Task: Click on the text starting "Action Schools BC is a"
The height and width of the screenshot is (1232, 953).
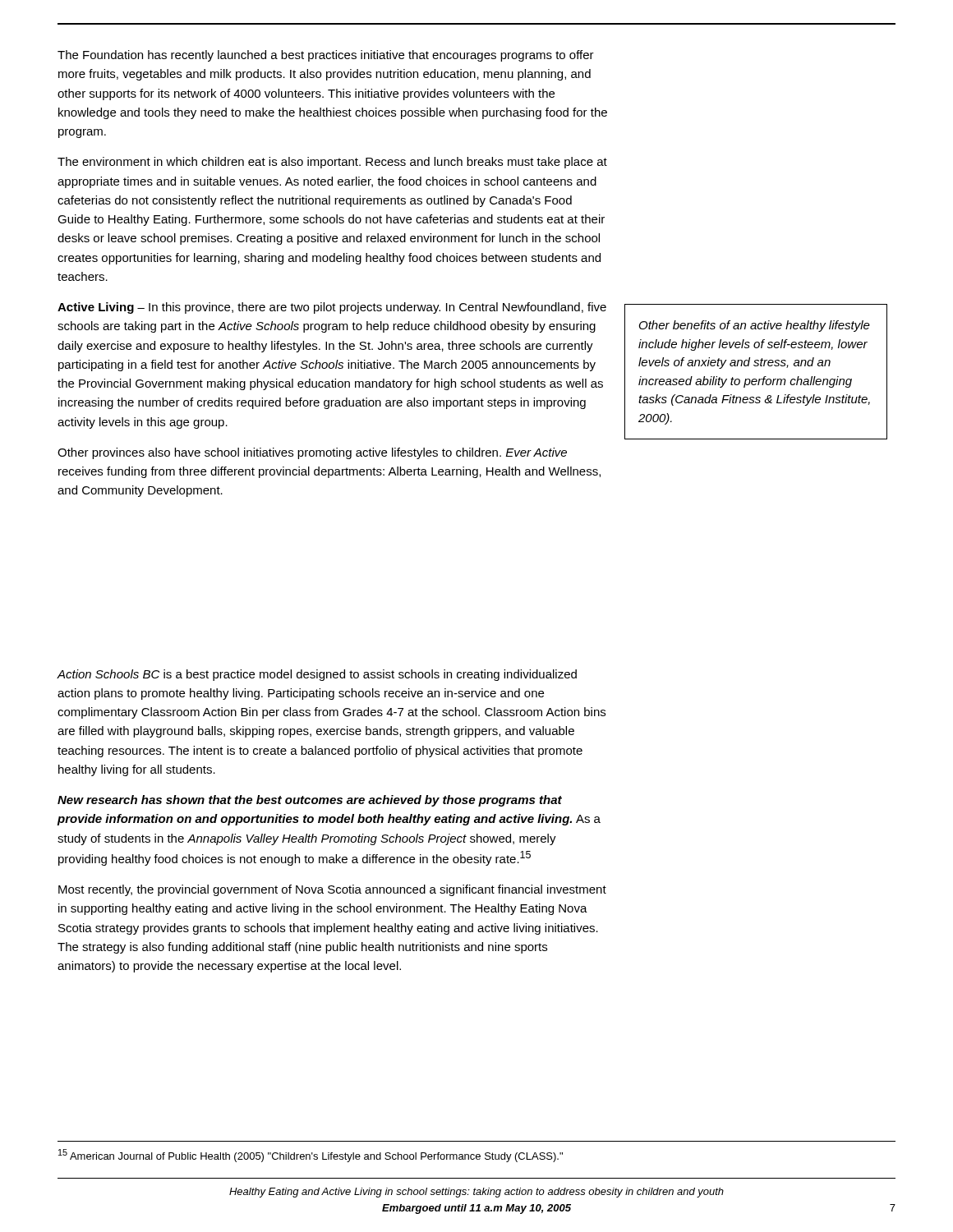Action: click(x=332, y=721)
